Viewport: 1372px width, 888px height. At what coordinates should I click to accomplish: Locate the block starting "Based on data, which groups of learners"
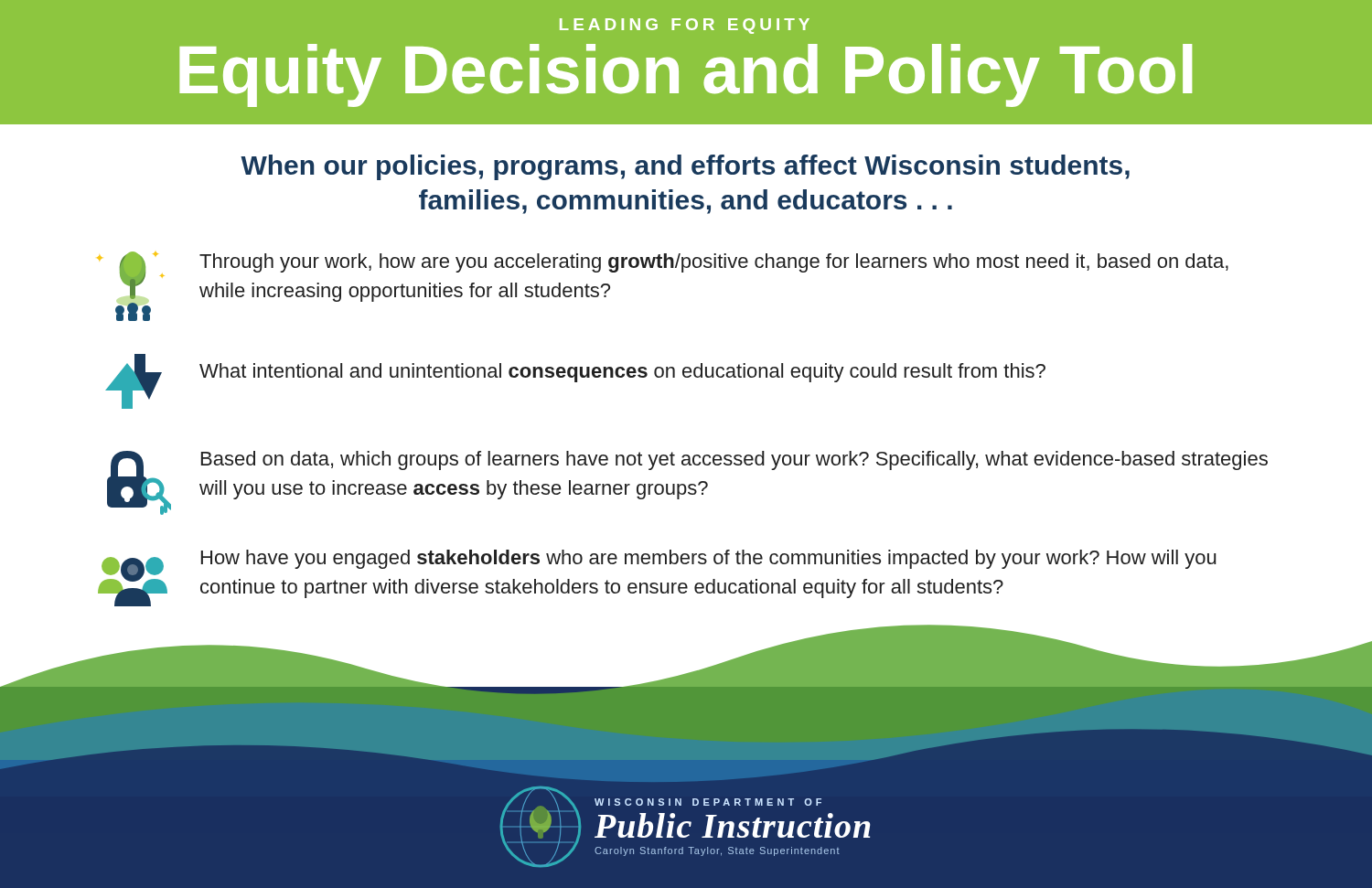tap(686, 481)
